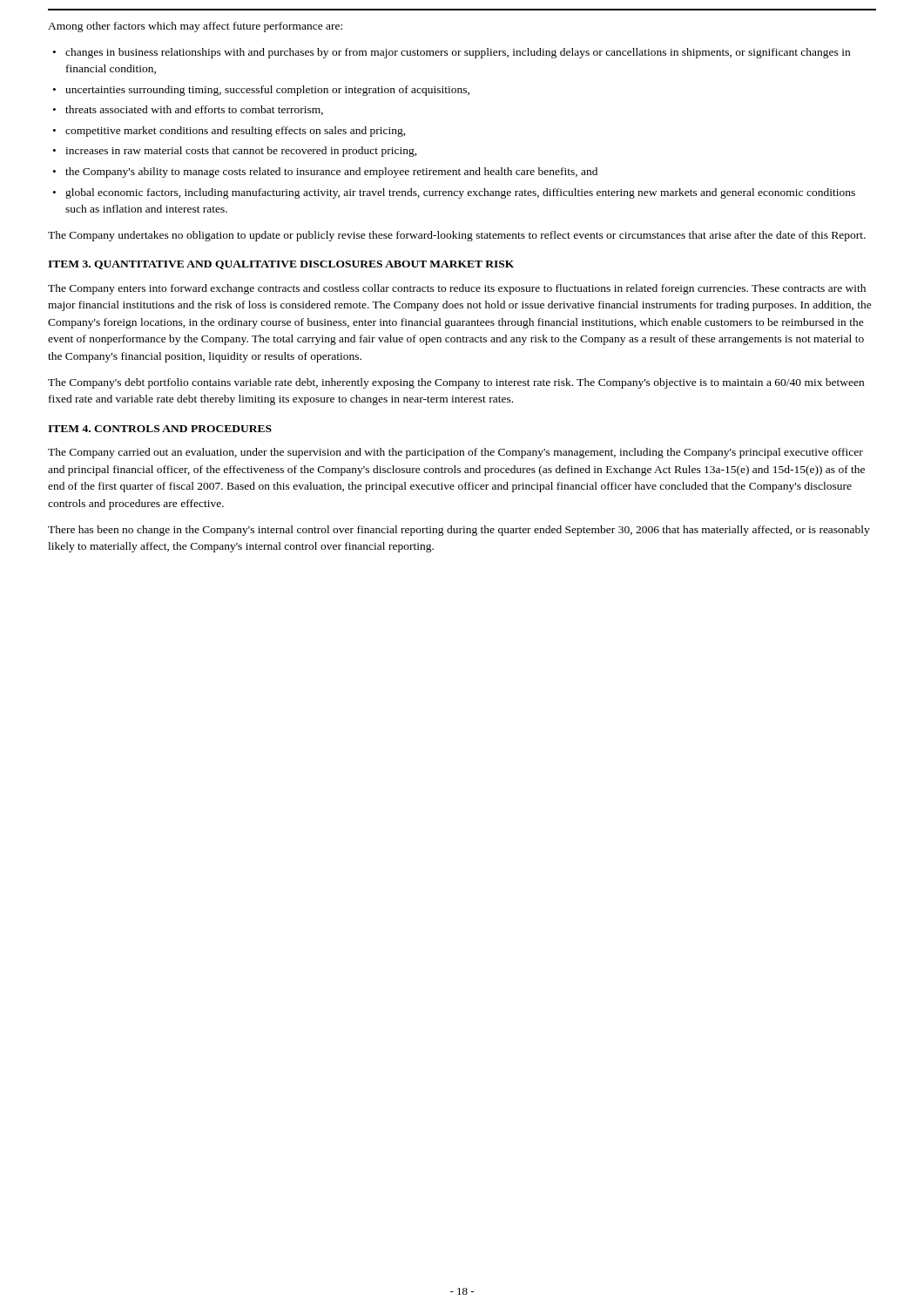Click on the text block that reads "The Company undertakes no obligation to"
Screen dimensions: 1307x924
[462, 235]
